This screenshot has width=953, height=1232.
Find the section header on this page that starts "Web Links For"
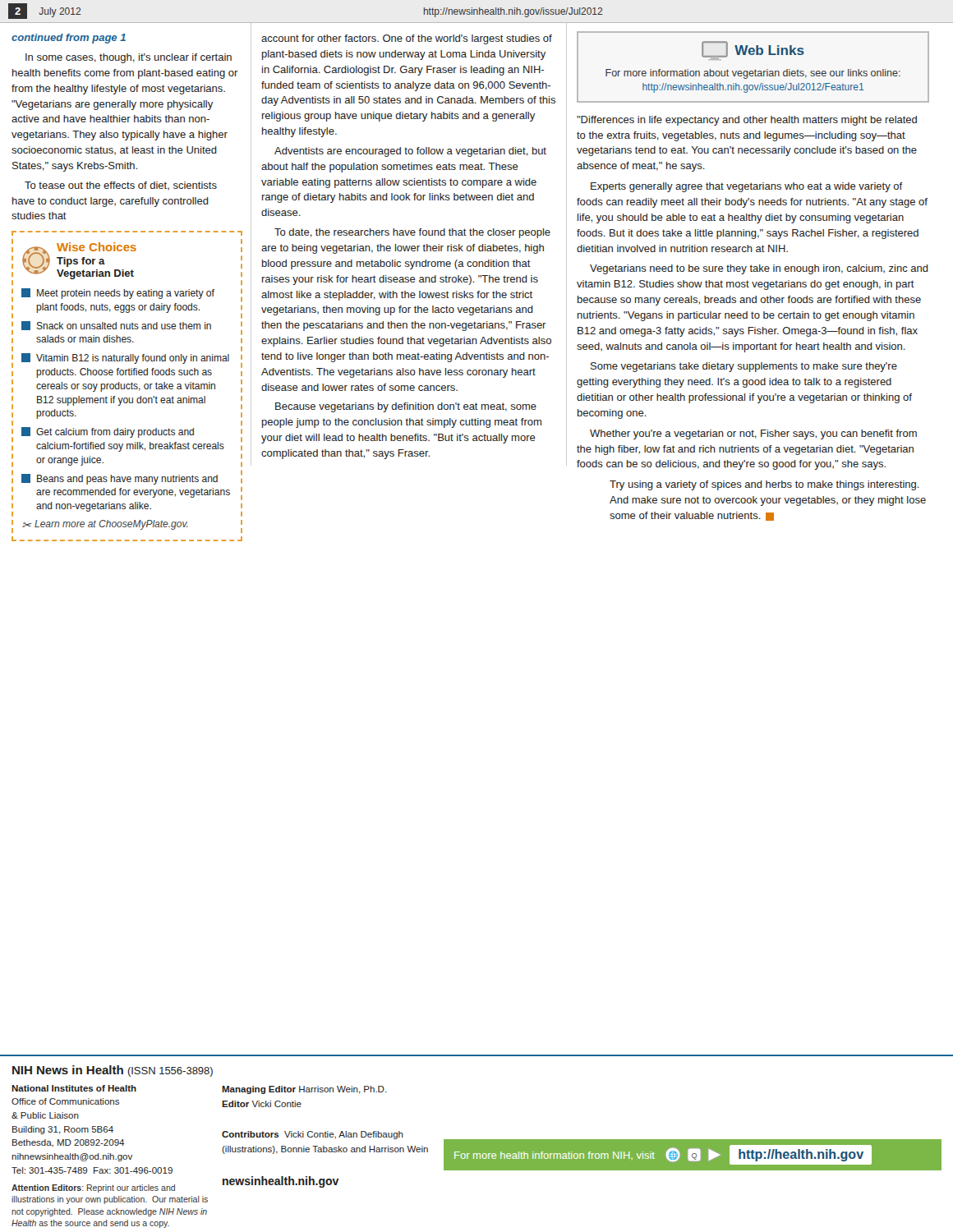(753, 67)
